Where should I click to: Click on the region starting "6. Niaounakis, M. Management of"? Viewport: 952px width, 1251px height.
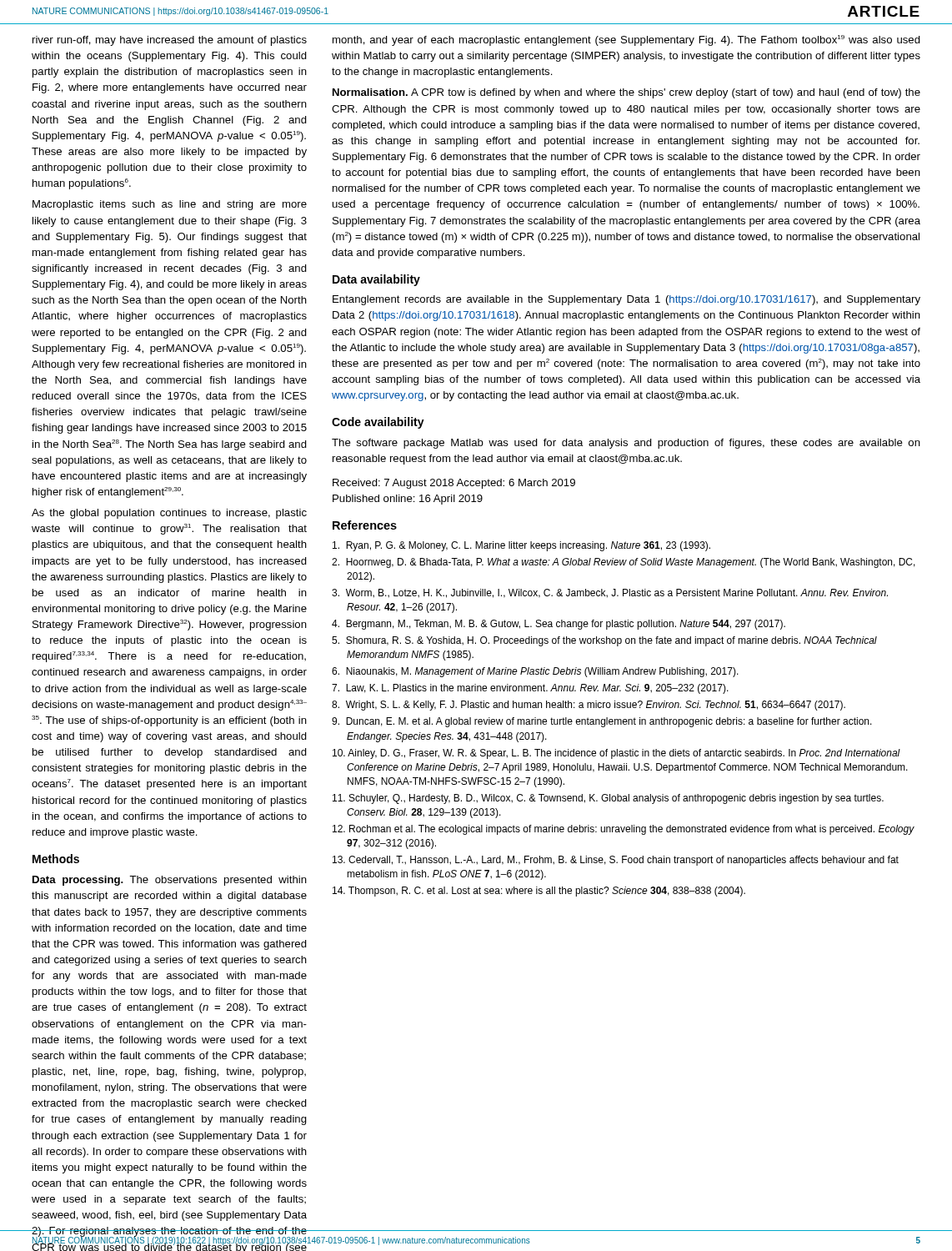pos(535,672)
